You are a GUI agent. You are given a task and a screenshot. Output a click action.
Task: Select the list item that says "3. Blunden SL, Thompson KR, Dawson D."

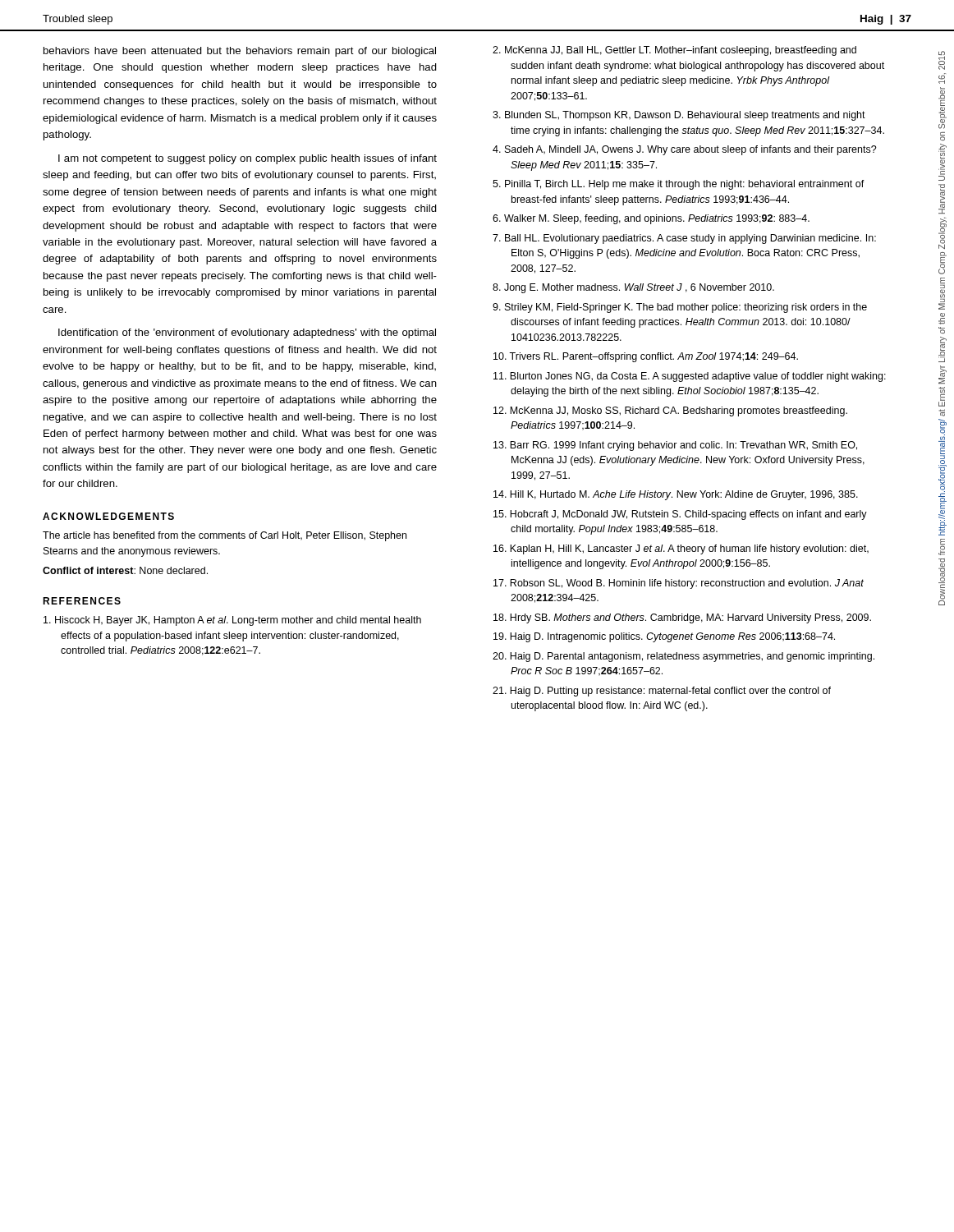coord(689,123)
